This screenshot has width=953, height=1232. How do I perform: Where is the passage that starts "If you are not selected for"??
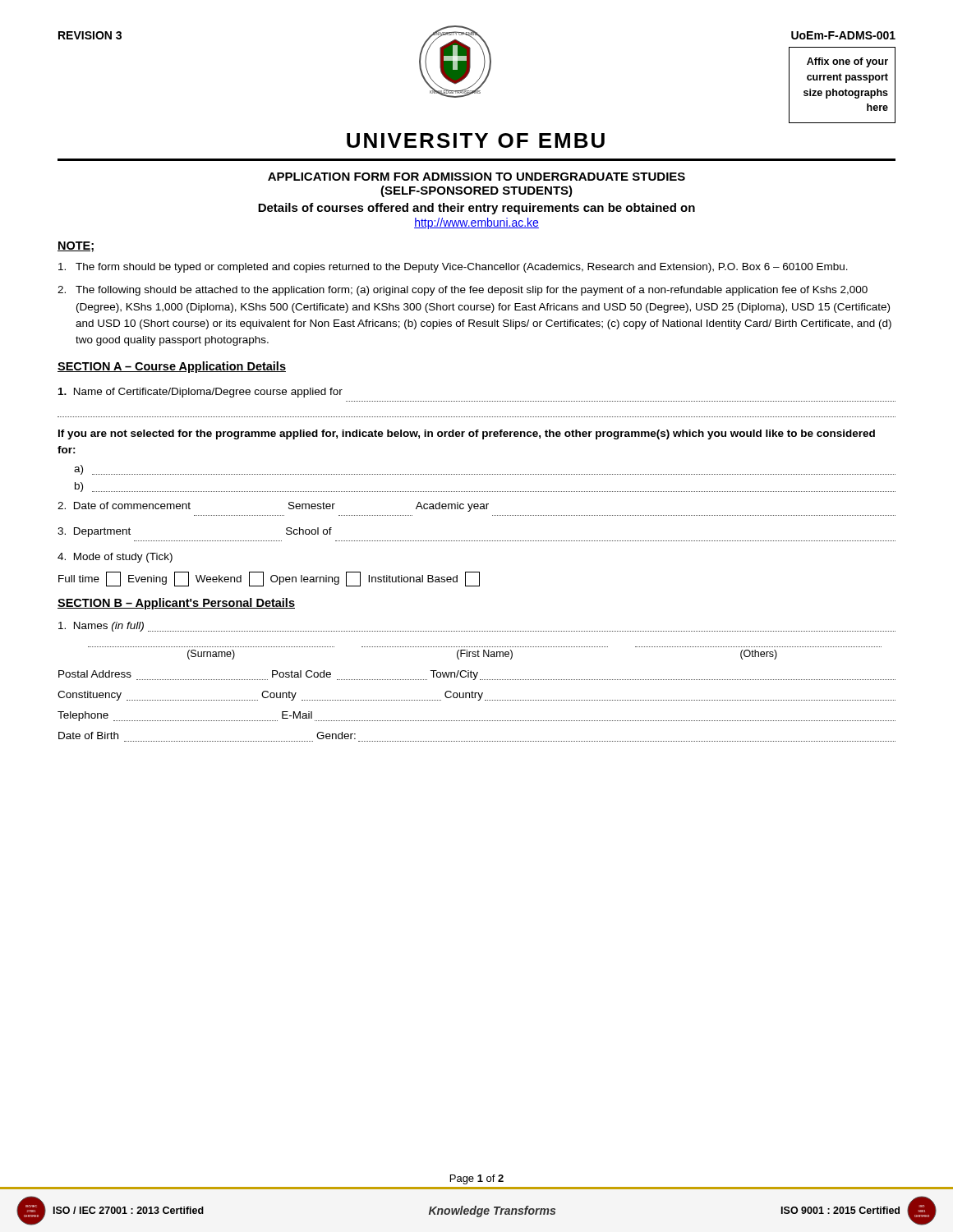point(466,442)
